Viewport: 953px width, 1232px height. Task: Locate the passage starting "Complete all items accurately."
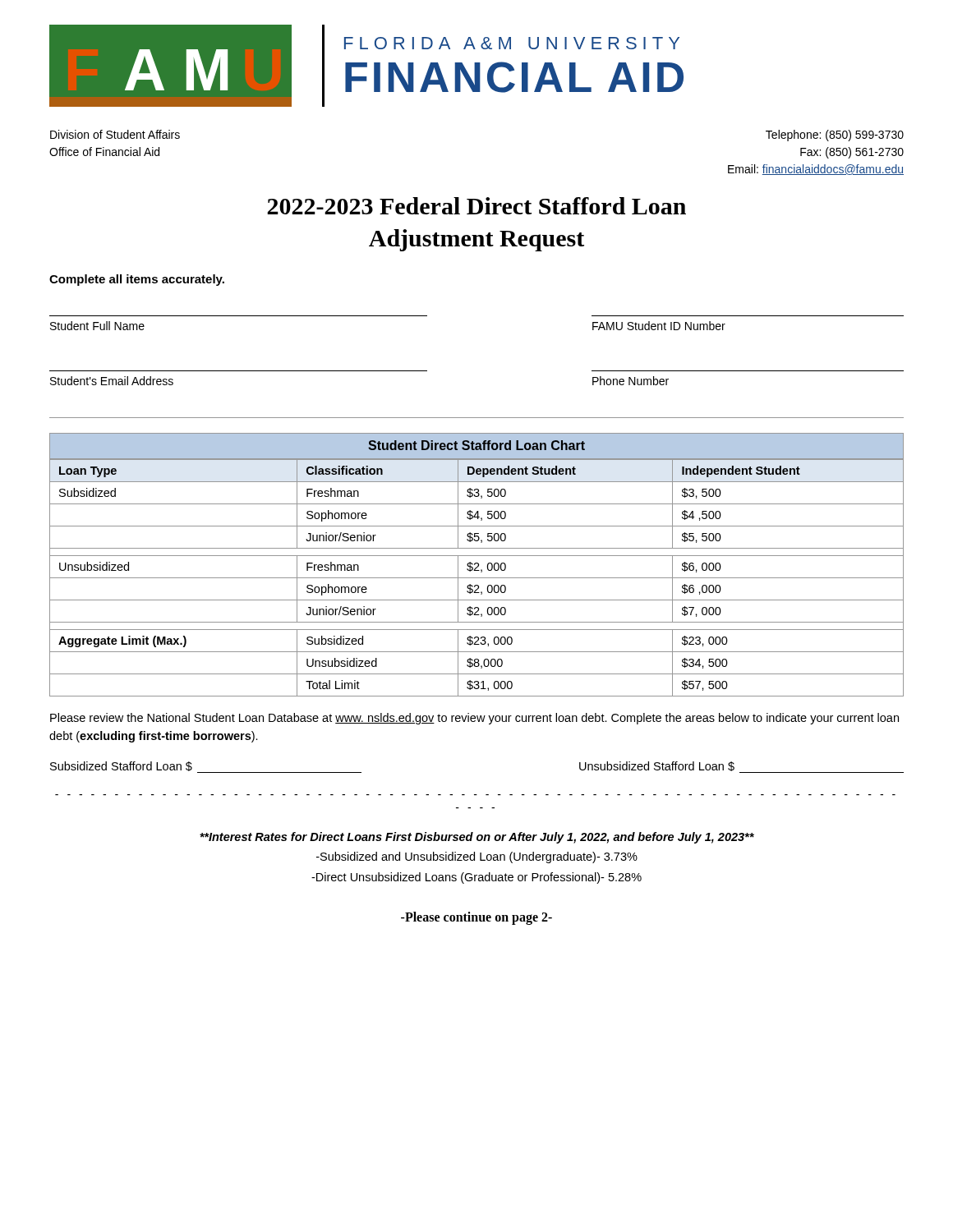point(137,280)
